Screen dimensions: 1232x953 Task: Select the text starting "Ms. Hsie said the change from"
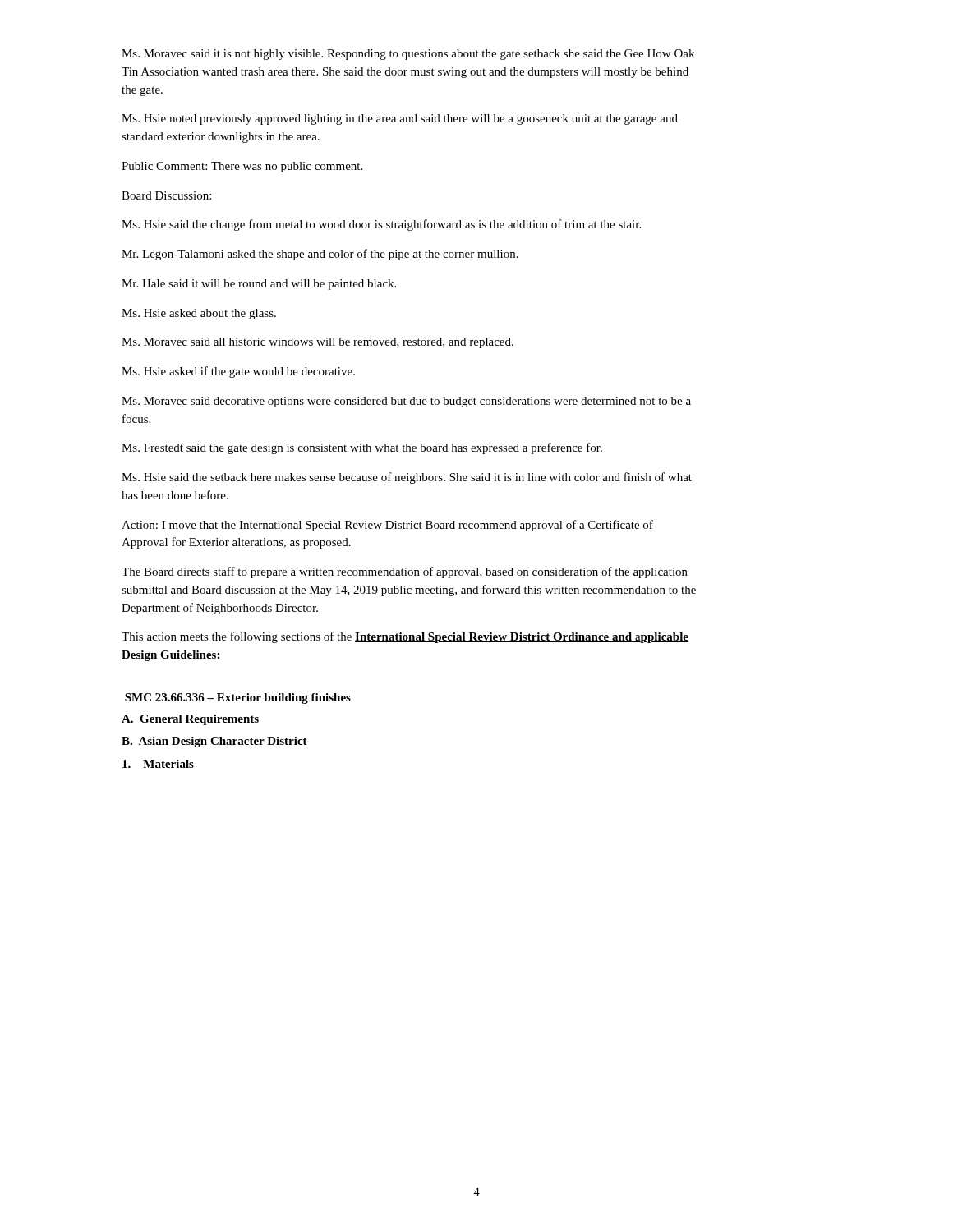(382, 224)
